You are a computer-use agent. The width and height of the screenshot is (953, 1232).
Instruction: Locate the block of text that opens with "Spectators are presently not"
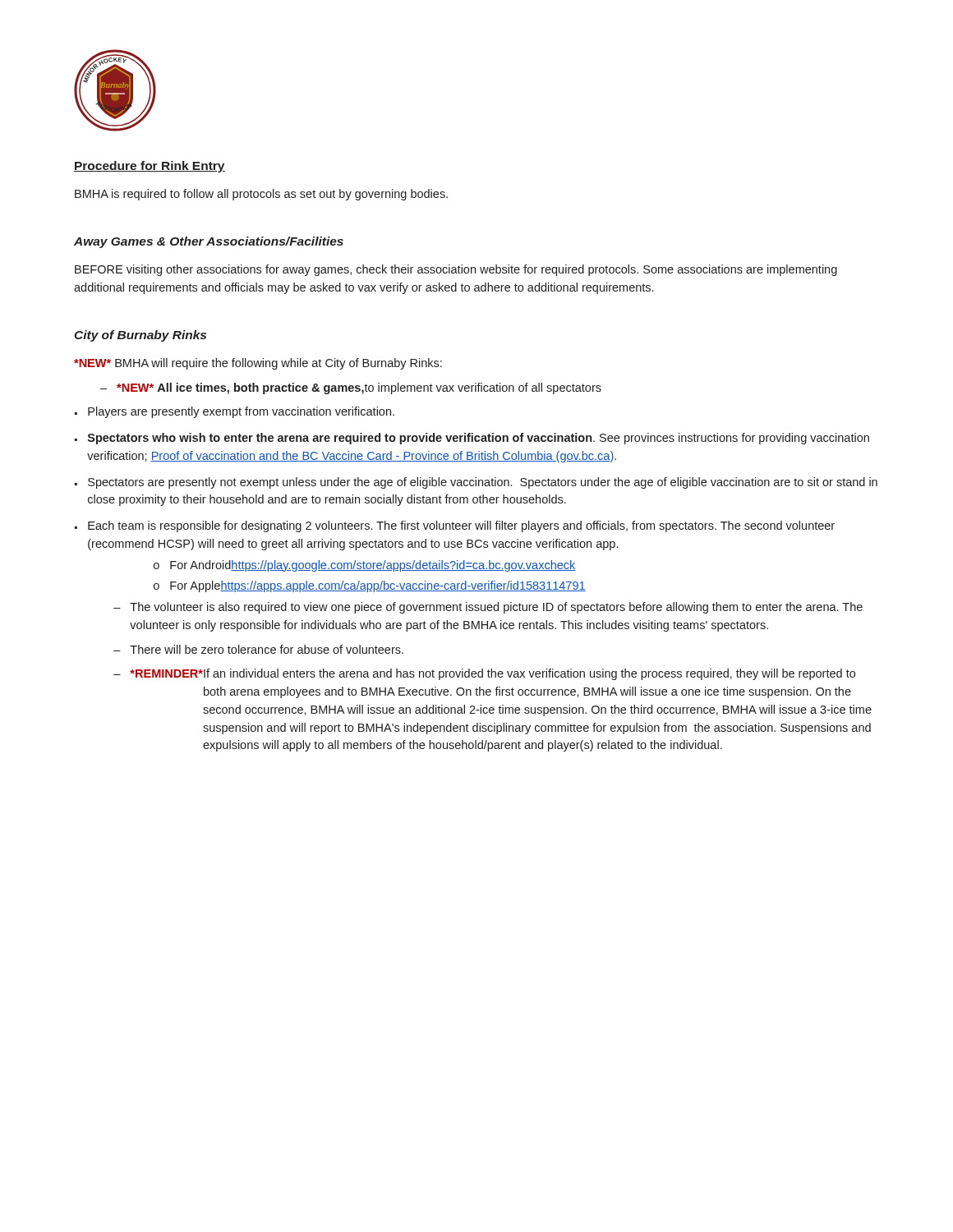[483, 491]
